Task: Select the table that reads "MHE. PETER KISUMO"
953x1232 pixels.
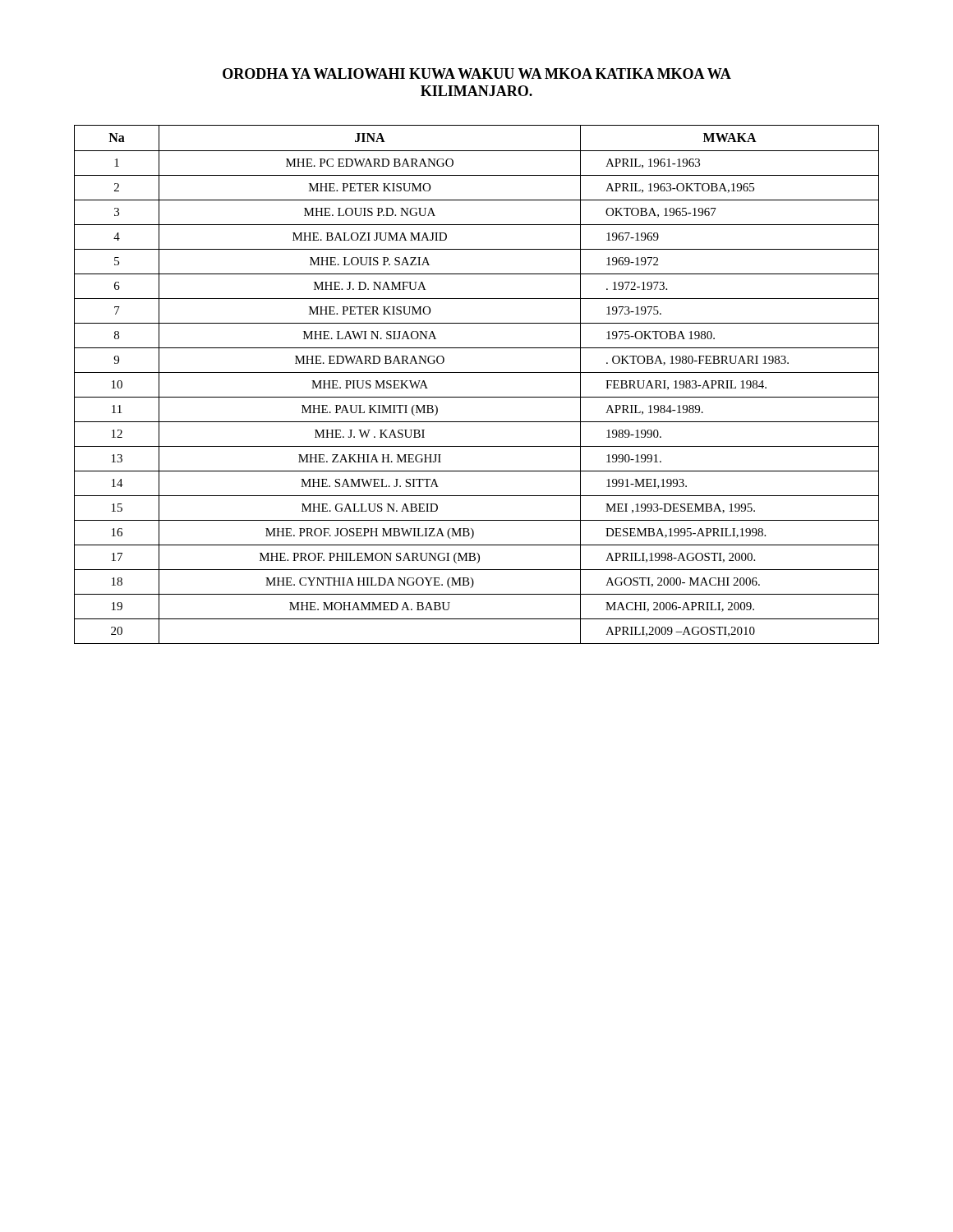Action: 476,384
